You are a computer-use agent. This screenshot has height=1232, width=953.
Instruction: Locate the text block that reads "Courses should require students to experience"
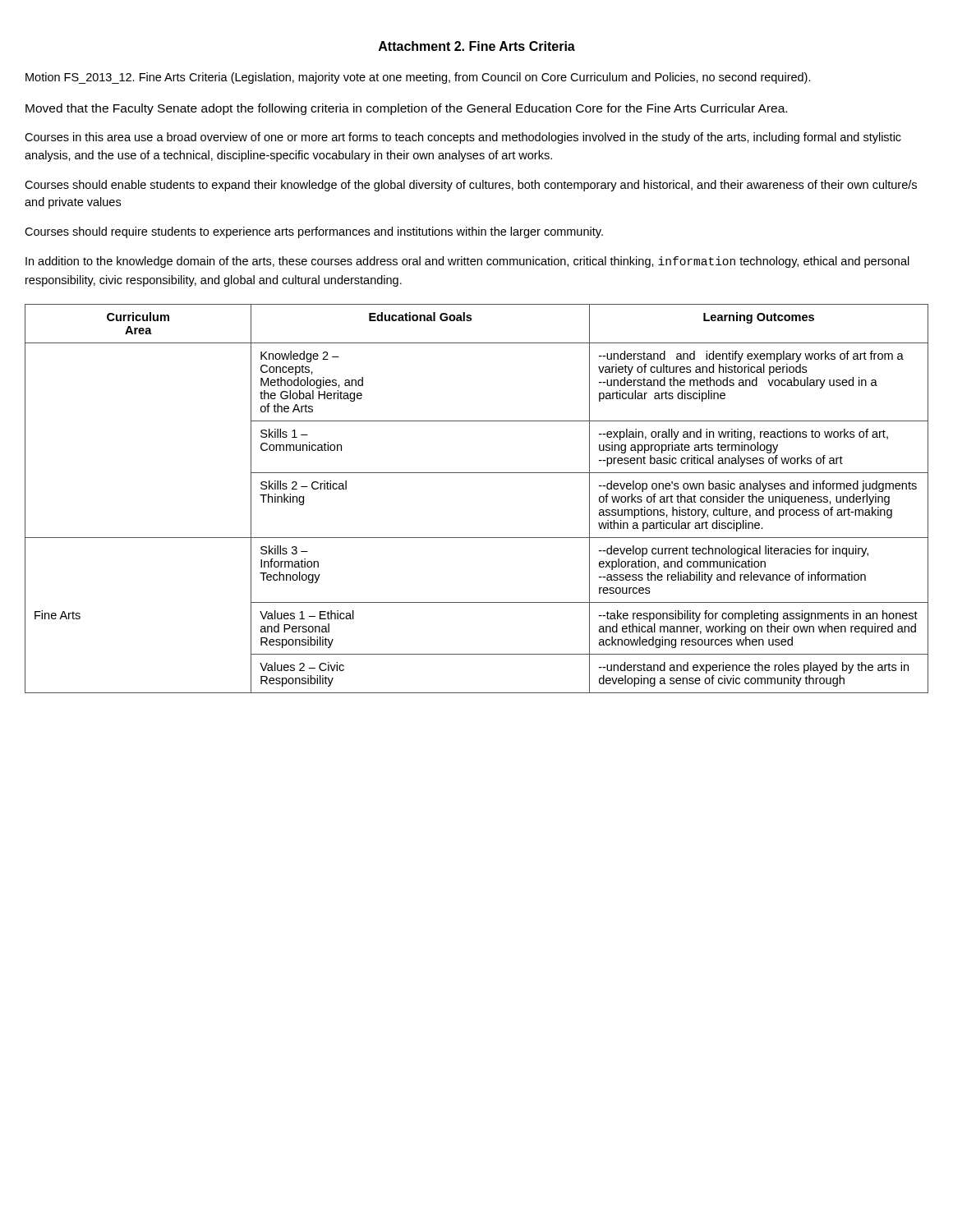coord(314,232)
